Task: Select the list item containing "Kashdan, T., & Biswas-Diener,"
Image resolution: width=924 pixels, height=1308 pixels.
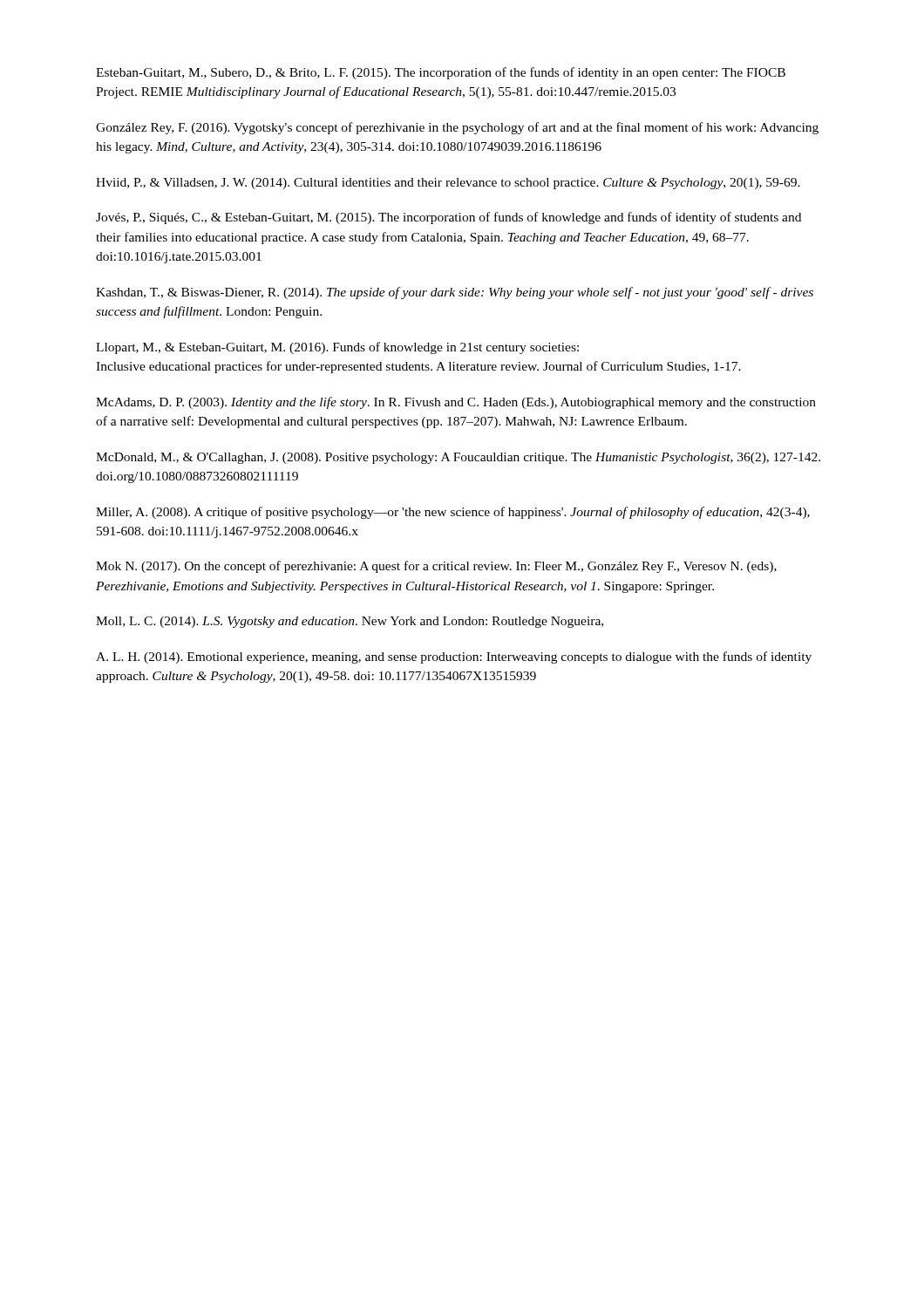Action: (462, 302)
